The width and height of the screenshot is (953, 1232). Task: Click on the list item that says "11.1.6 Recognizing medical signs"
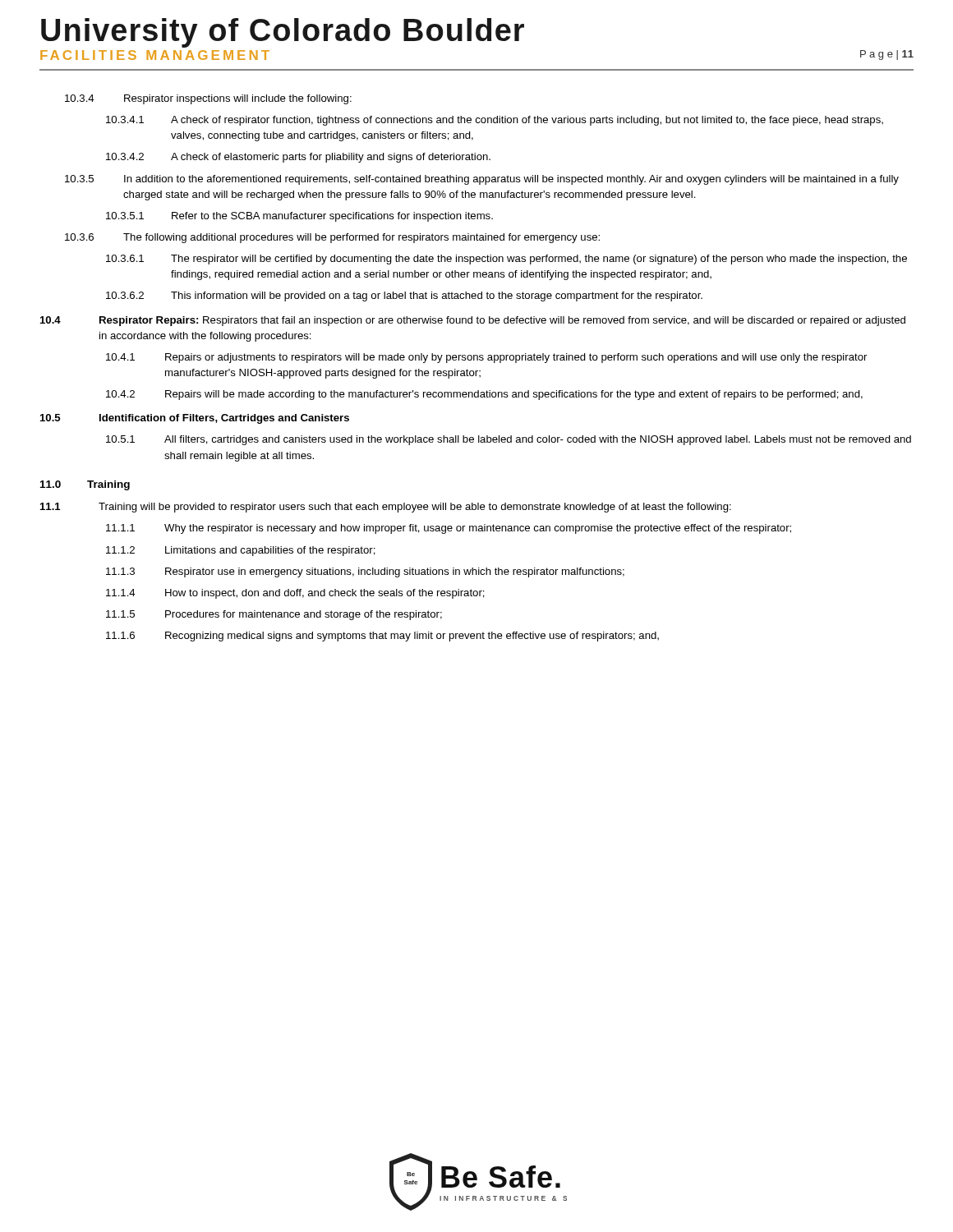coord(509,635)
